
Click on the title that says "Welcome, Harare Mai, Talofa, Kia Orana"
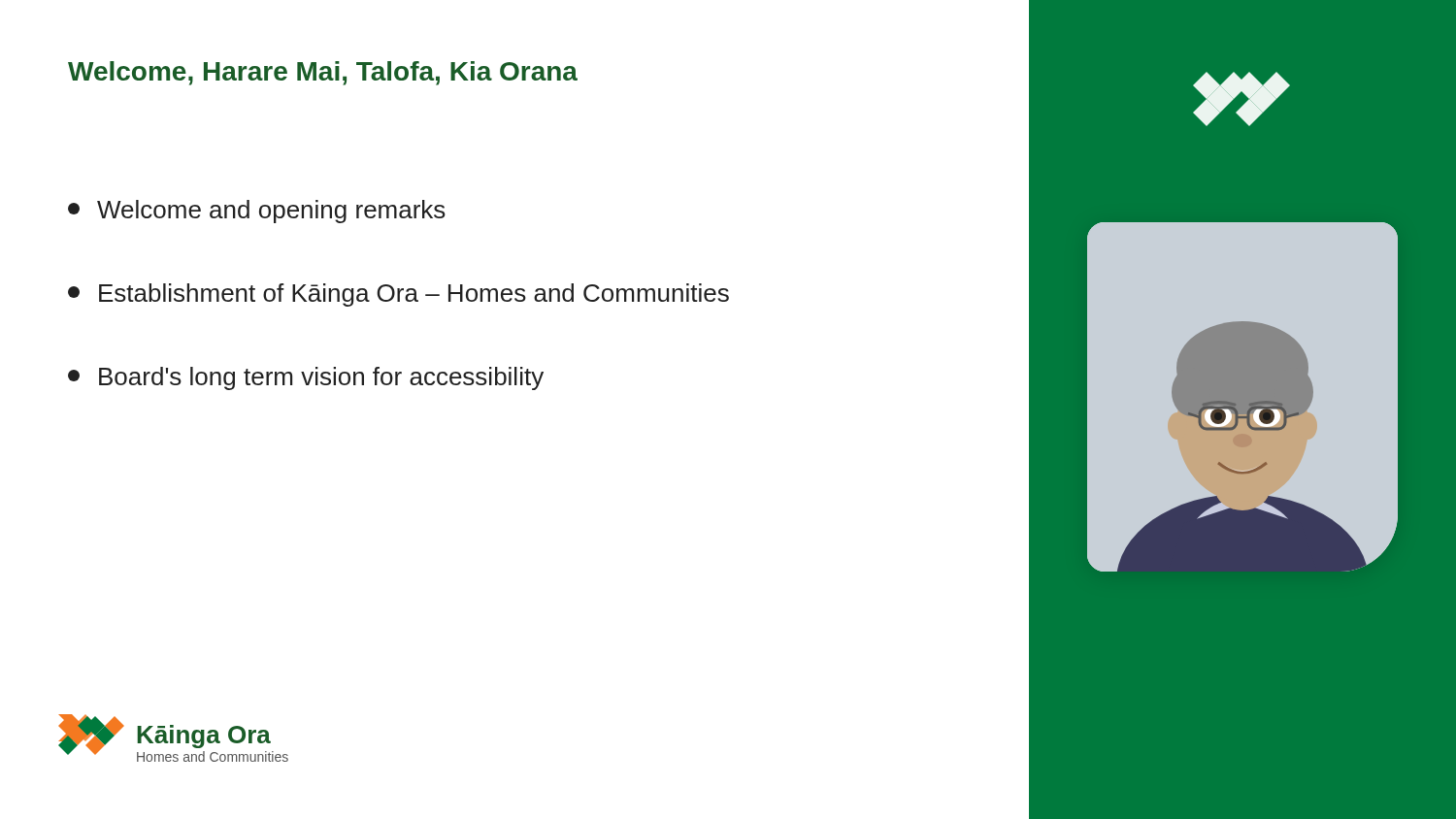tap(323, 71)
